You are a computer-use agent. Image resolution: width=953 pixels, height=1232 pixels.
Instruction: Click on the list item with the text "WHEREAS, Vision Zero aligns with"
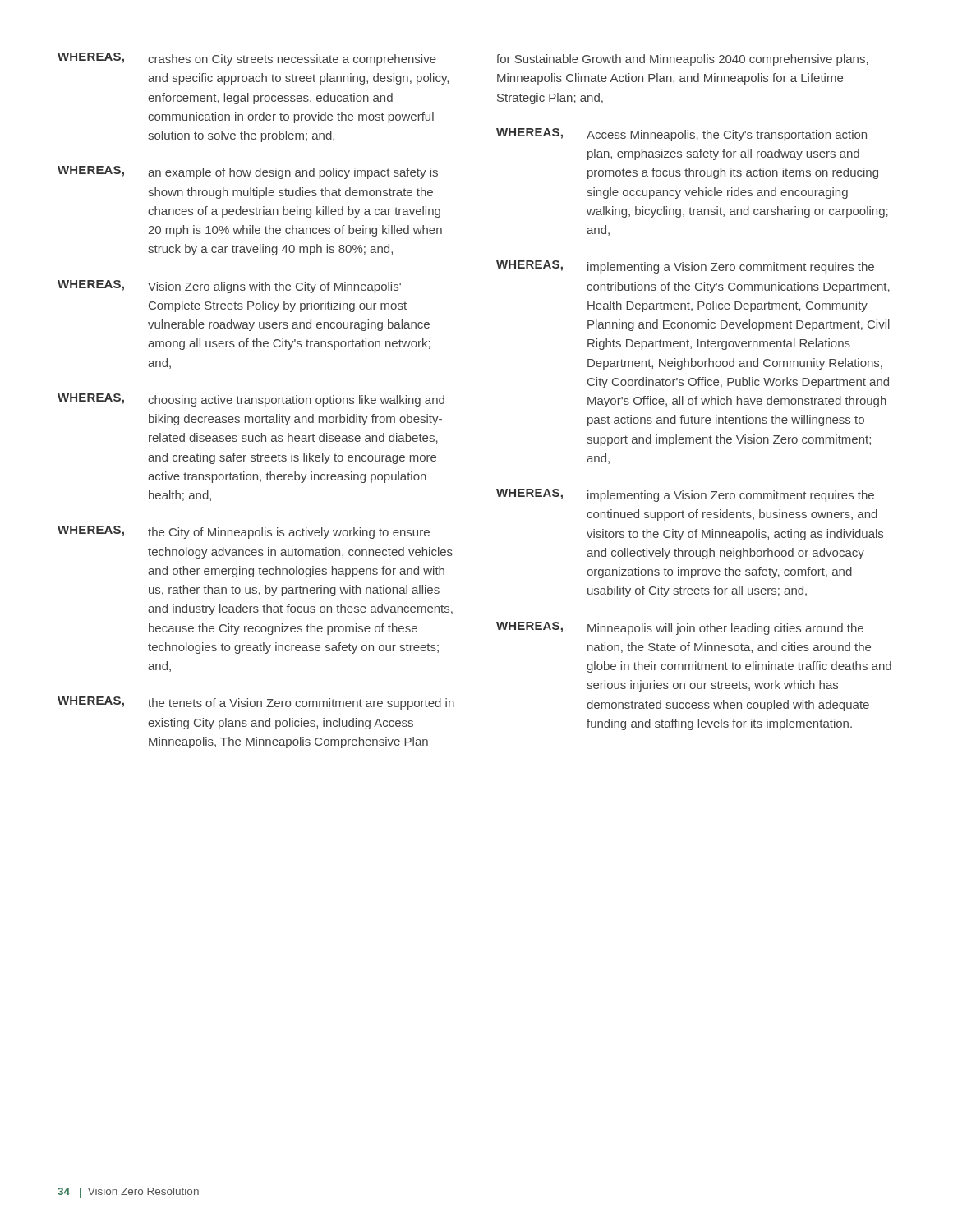257,324
